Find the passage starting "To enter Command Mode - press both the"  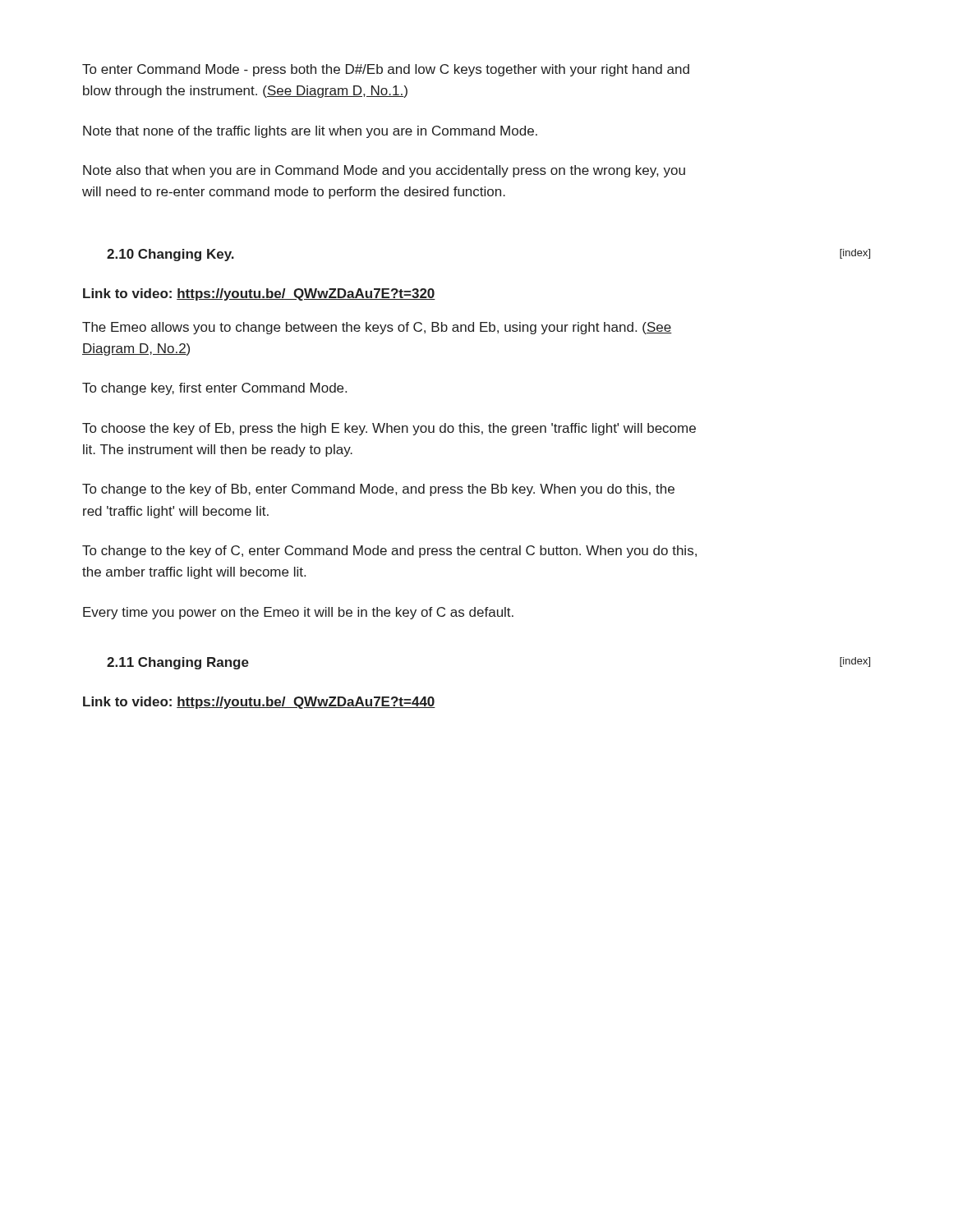click(386, 80)
